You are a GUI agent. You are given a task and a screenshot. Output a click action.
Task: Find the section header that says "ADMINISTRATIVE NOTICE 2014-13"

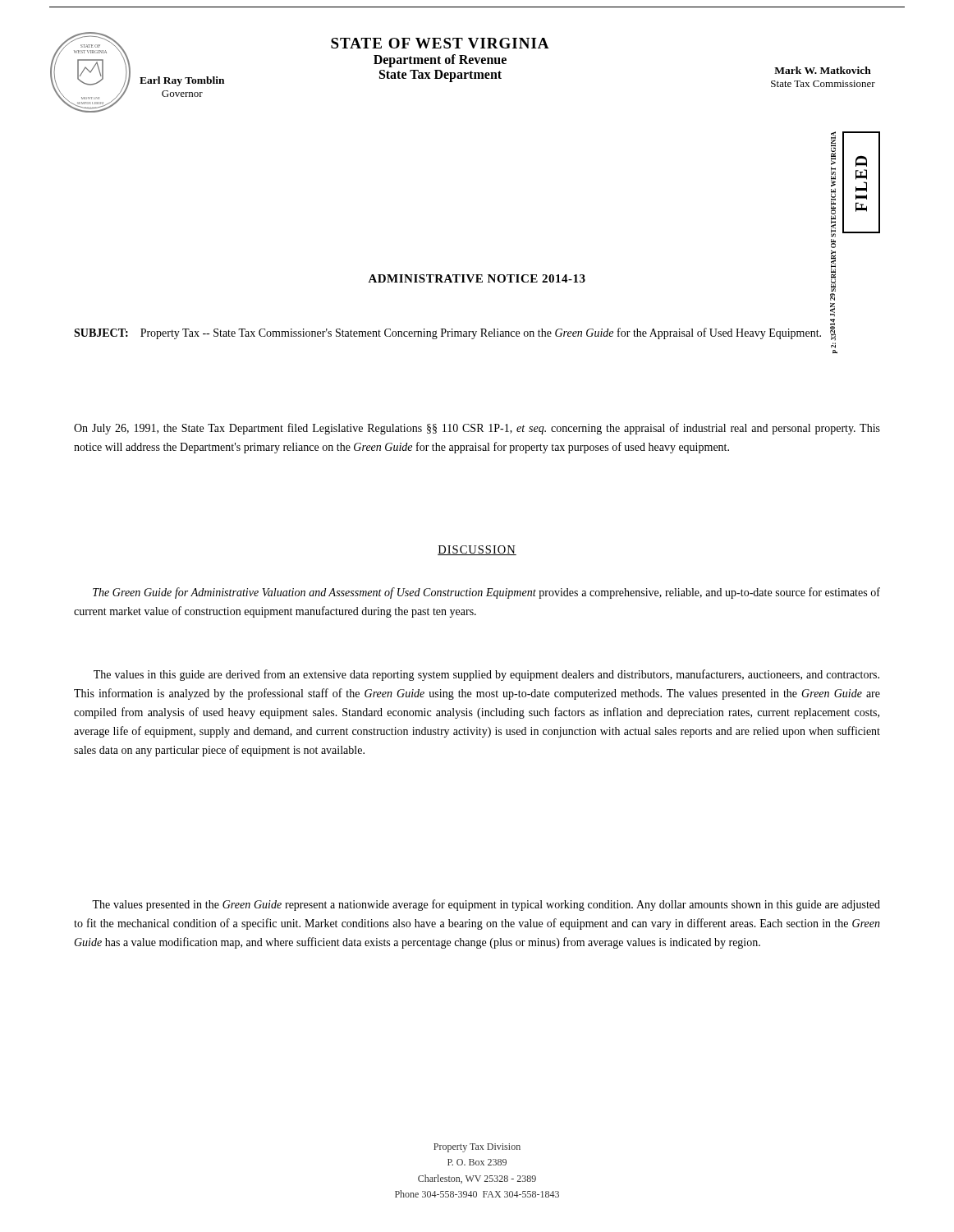coord(477,278)
